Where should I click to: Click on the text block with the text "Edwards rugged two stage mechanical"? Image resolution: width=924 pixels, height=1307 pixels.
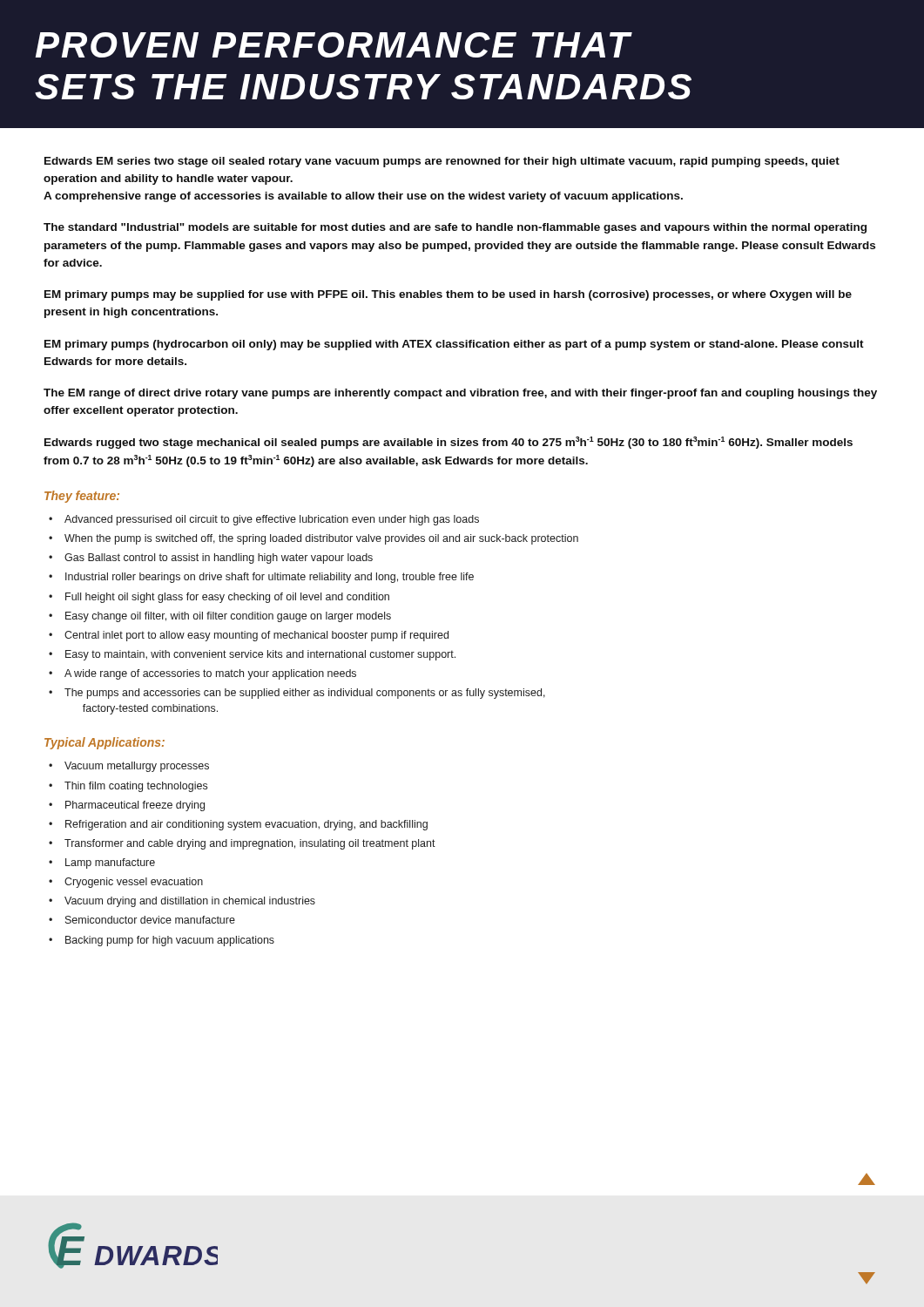tap(462, 452)
